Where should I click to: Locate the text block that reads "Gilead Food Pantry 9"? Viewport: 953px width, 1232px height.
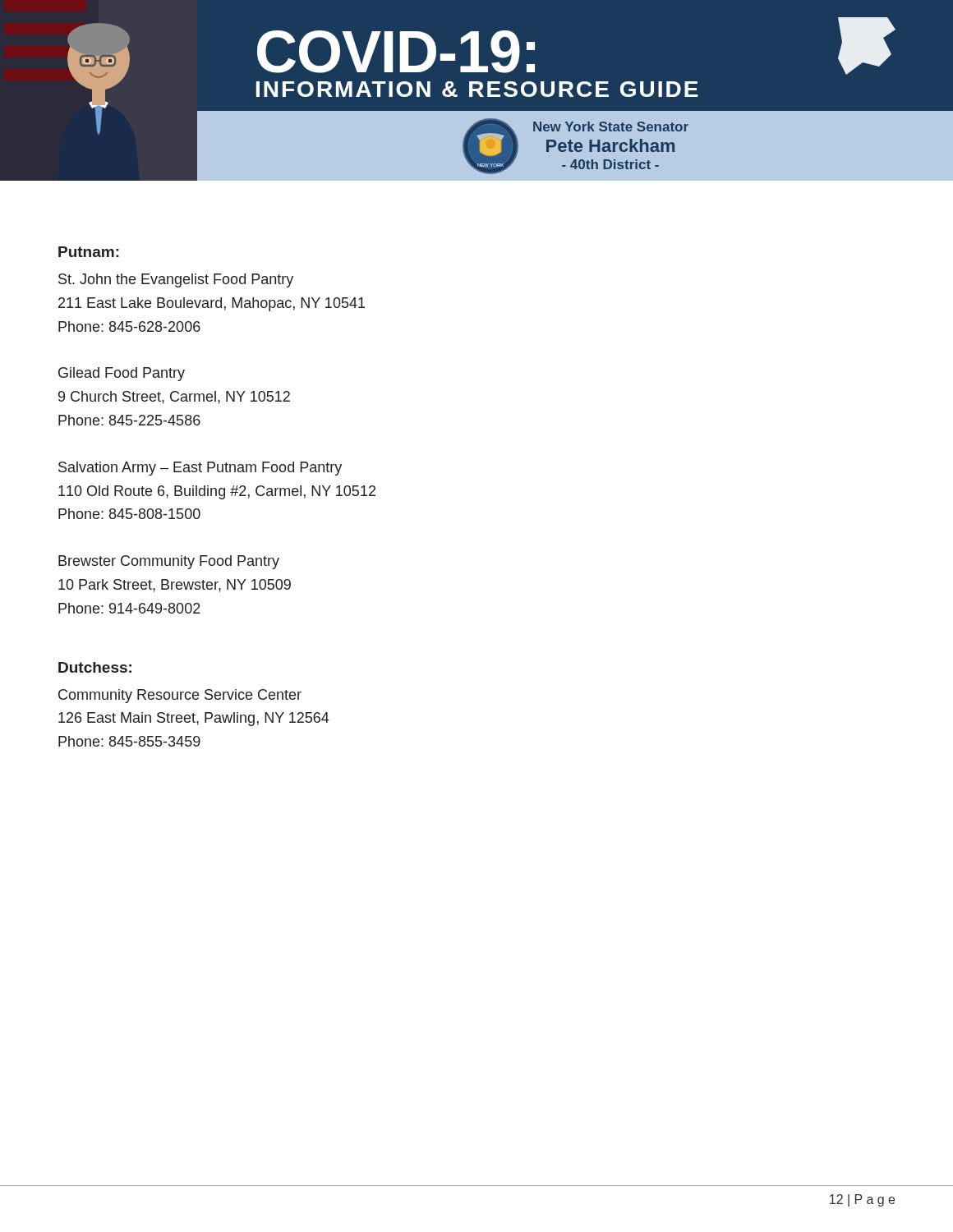point(174,397)
